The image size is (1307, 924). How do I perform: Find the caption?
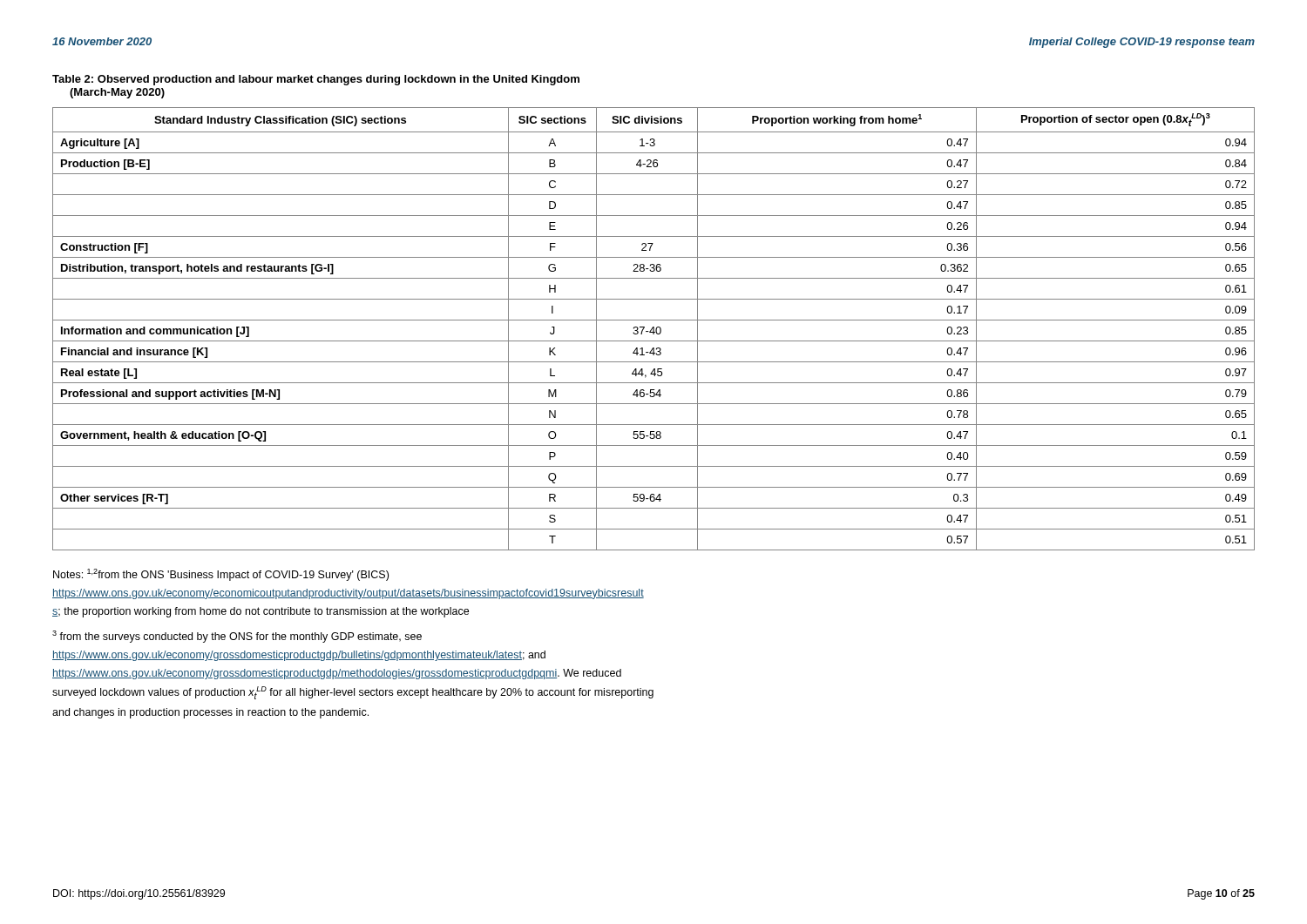[654, 85]
